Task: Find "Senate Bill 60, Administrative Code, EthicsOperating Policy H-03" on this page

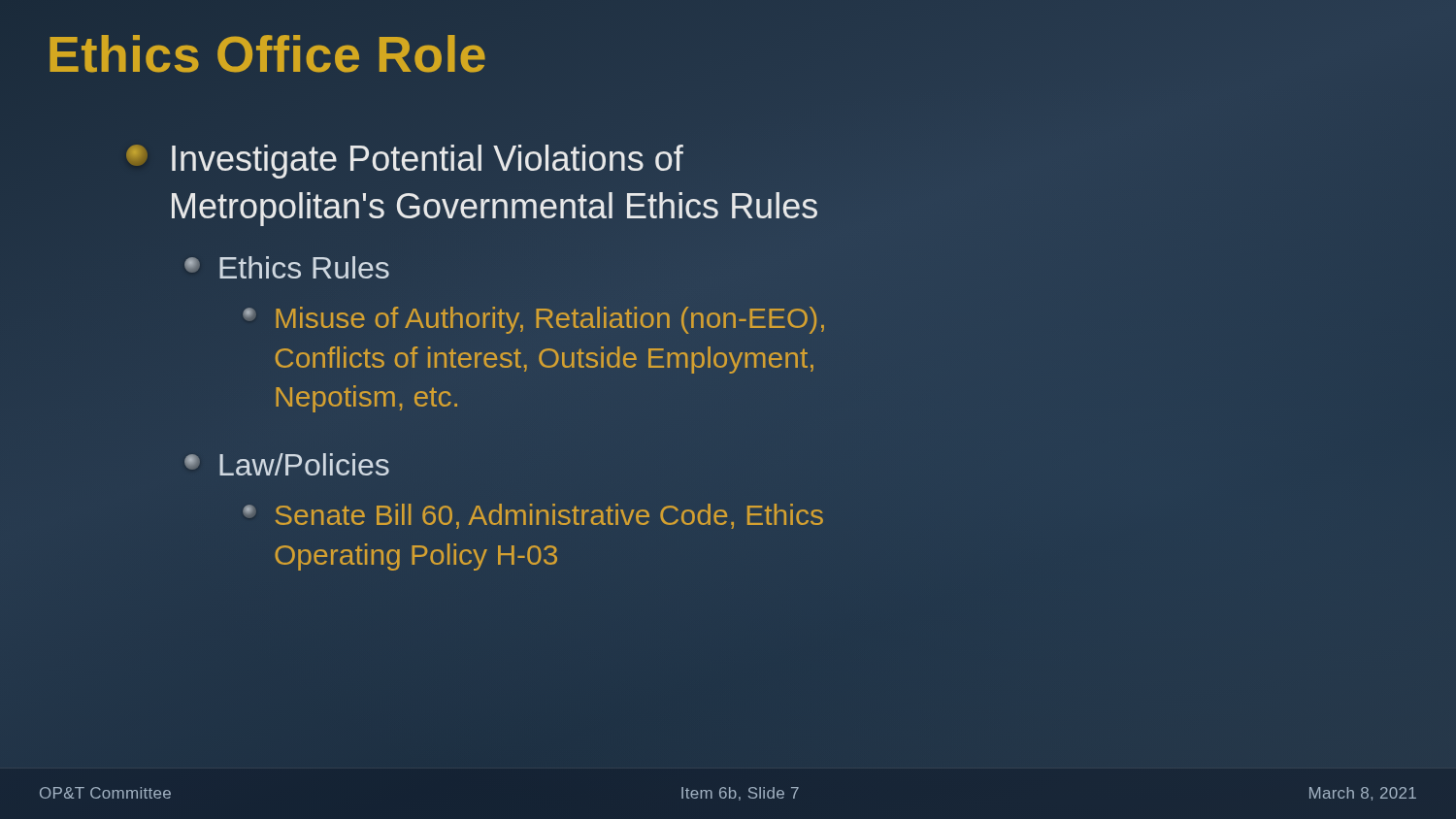Action: (533, 535)
